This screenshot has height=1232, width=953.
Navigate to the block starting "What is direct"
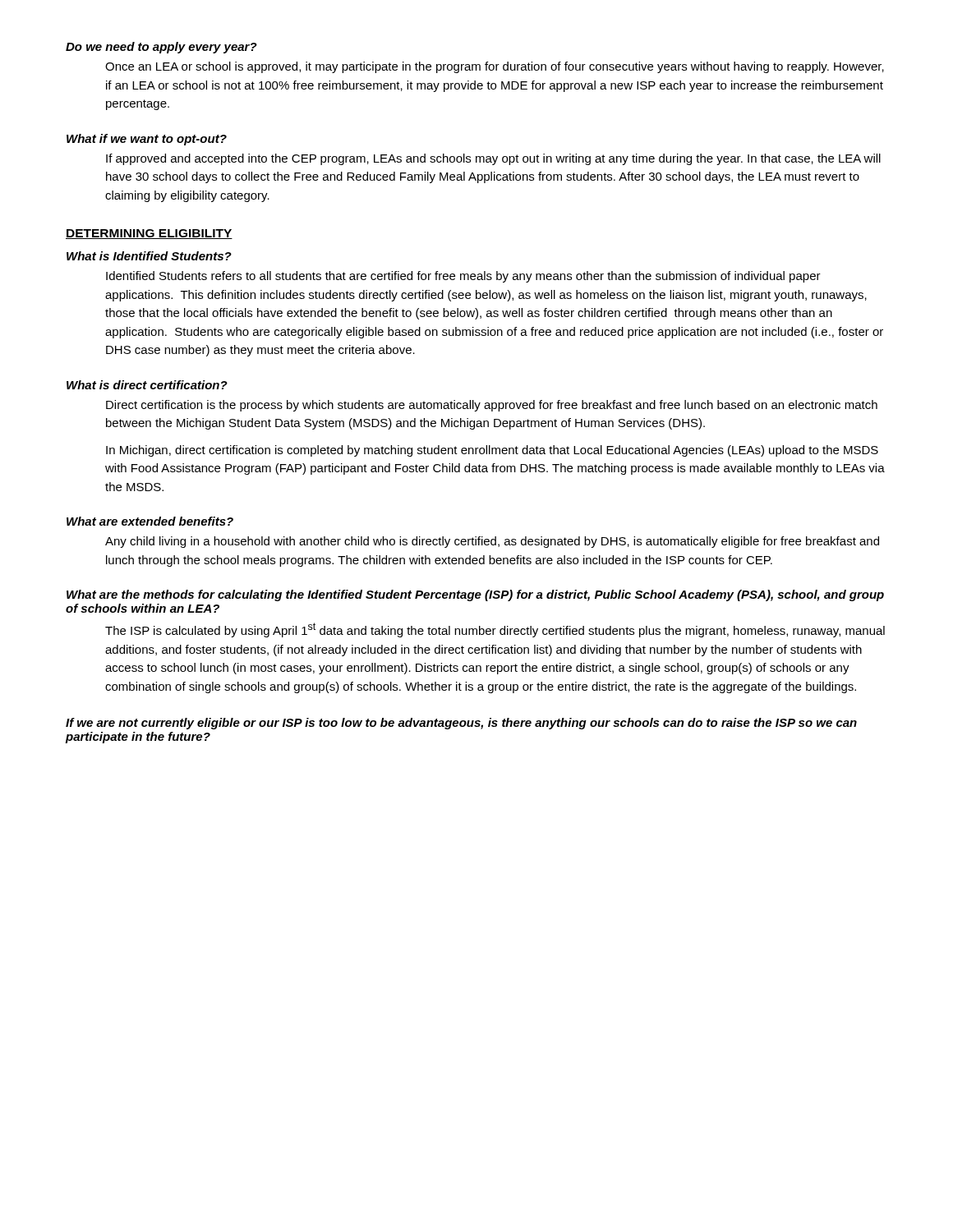147,384
